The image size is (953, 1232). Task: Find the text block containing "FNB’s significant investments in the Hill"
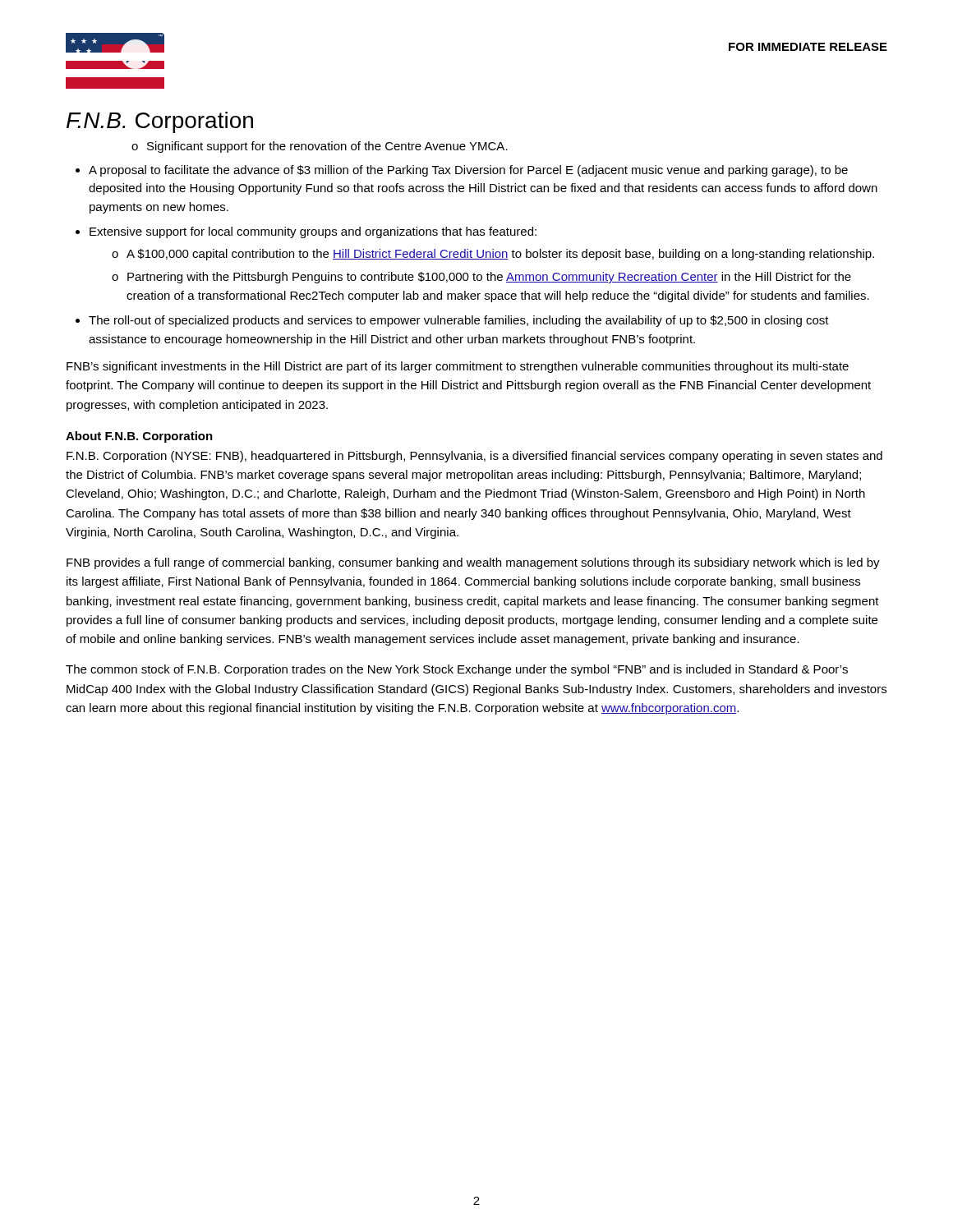coord(468,385)
